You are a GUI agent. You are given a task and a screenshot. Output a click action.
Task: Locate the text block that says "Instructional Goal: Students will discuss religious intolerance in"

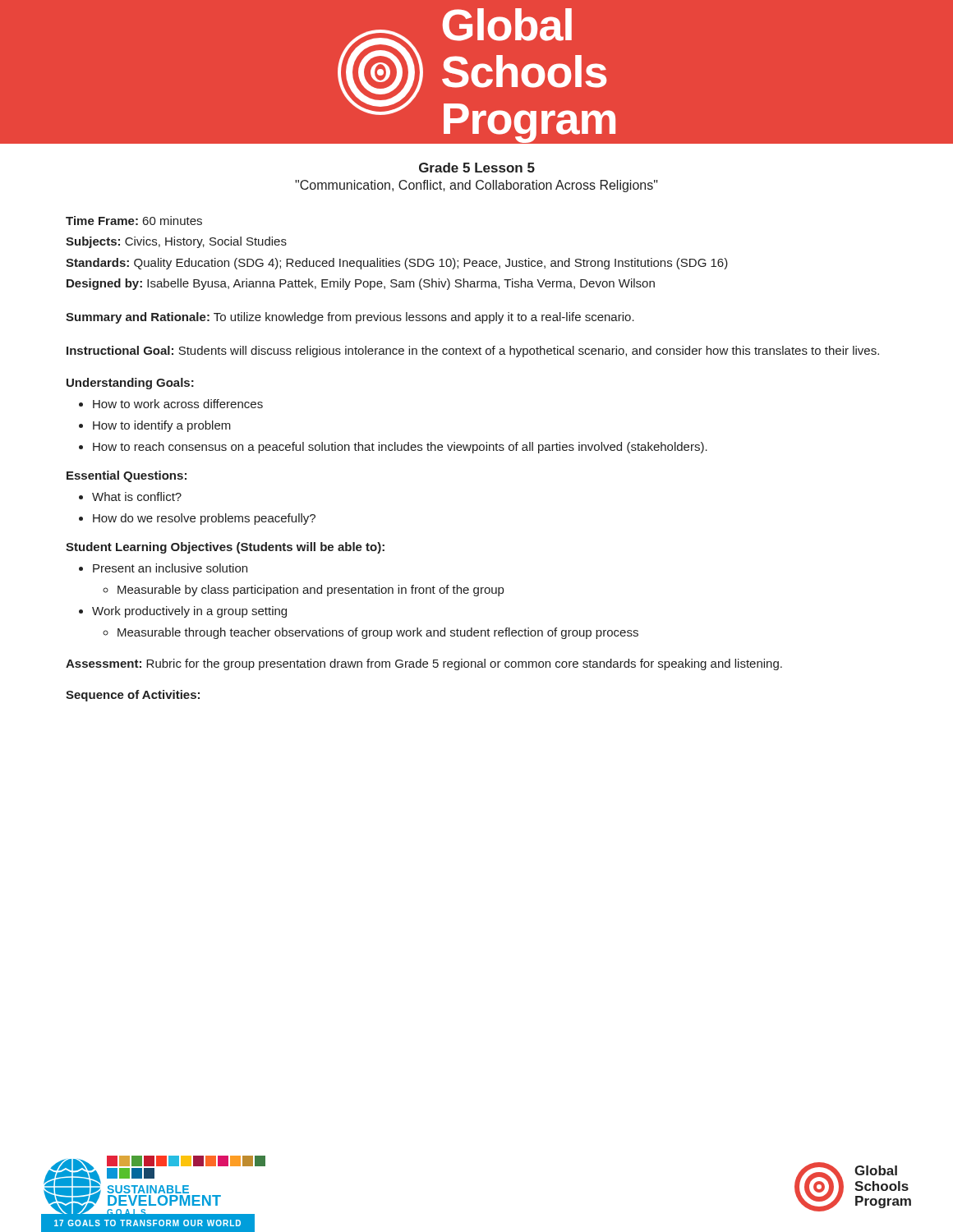pyautogui.click(x=473, y=351)
